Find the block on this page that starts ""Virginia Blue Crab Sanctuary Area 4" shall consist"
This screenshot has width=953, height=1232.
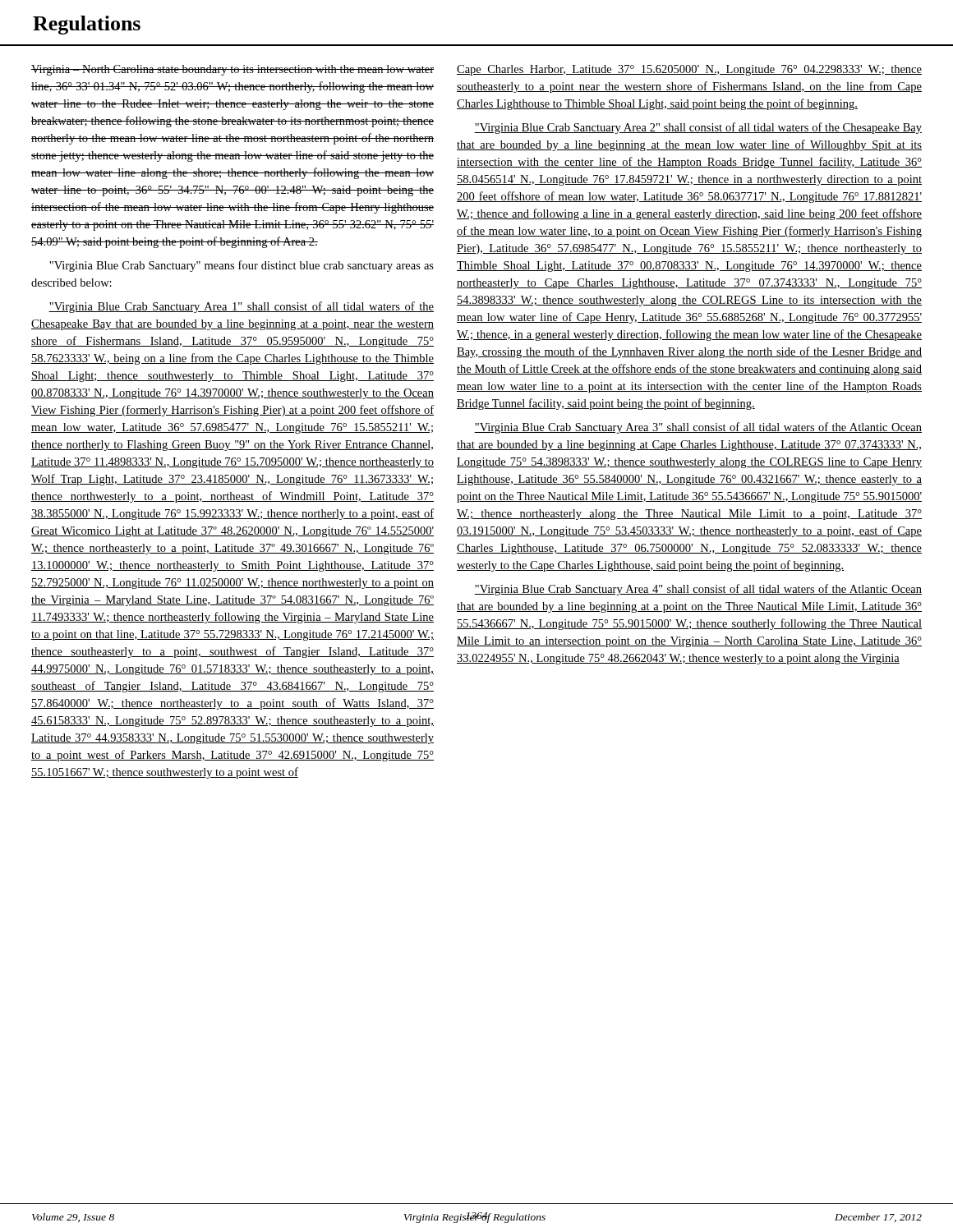click(689, 624)
